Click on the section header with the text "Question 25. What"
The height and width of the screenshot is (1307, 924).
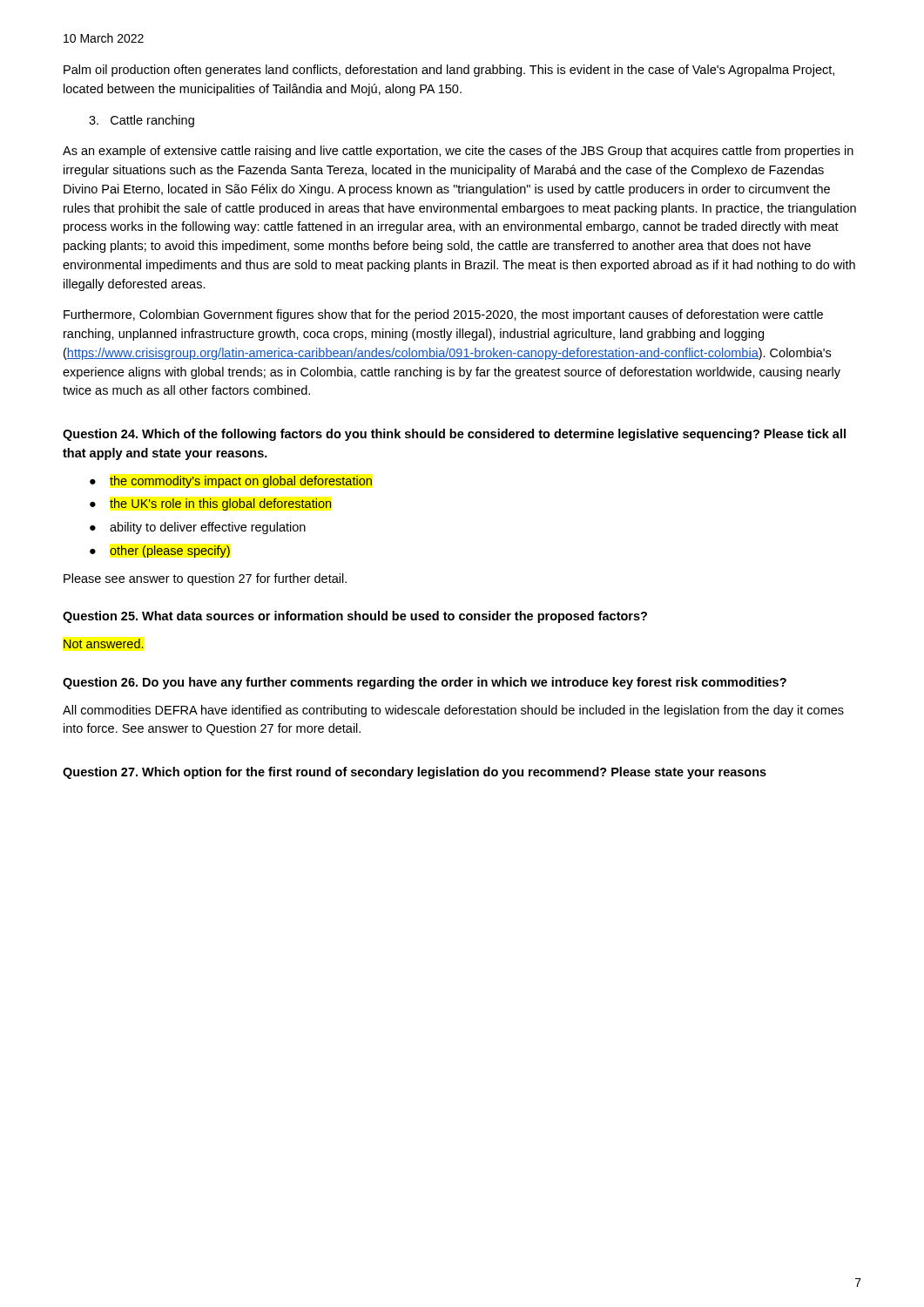click(355, 616)
